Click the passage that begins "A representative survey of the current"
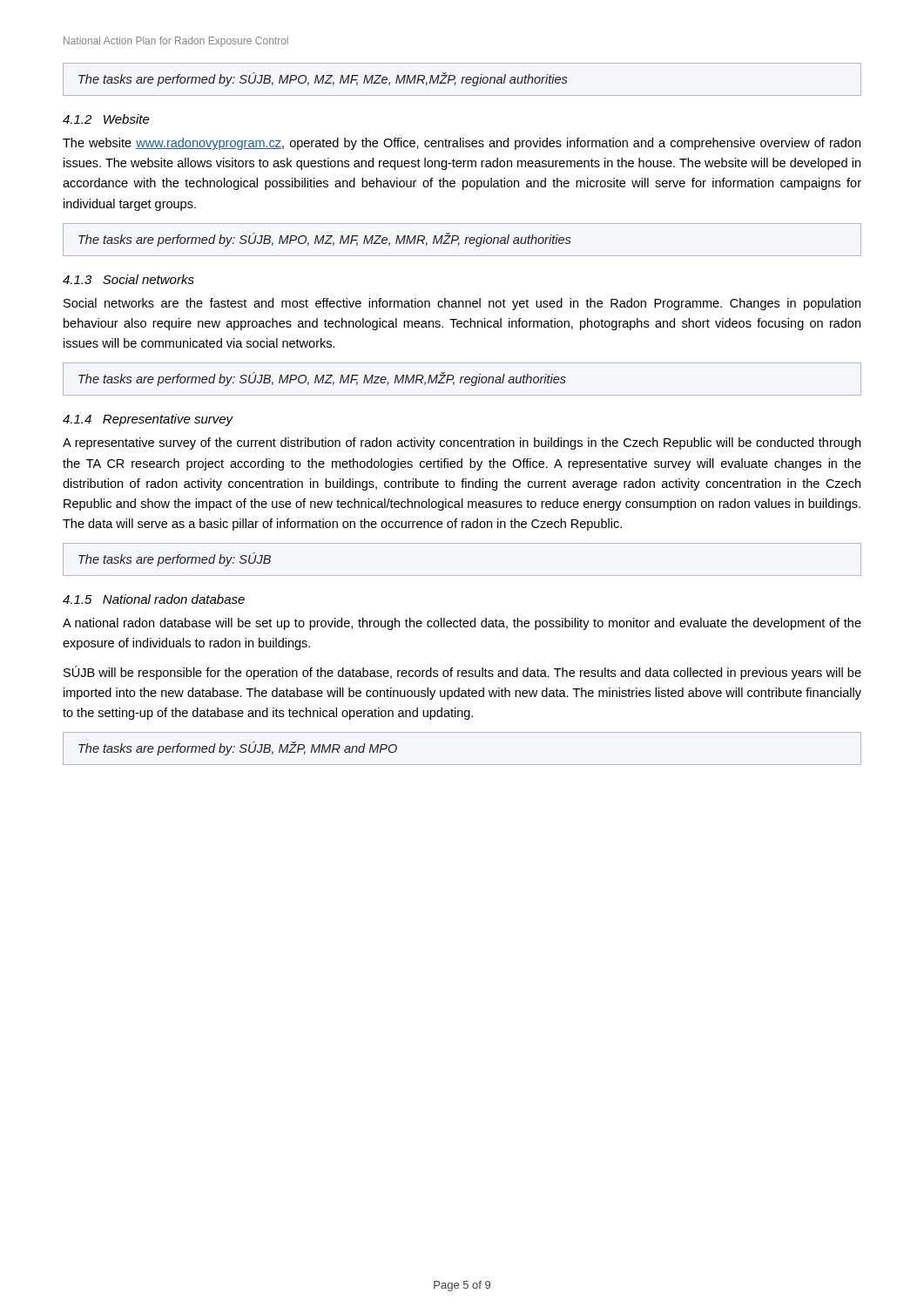Image resolution: width=924 pixels, height=1307 pixels. 462,483
